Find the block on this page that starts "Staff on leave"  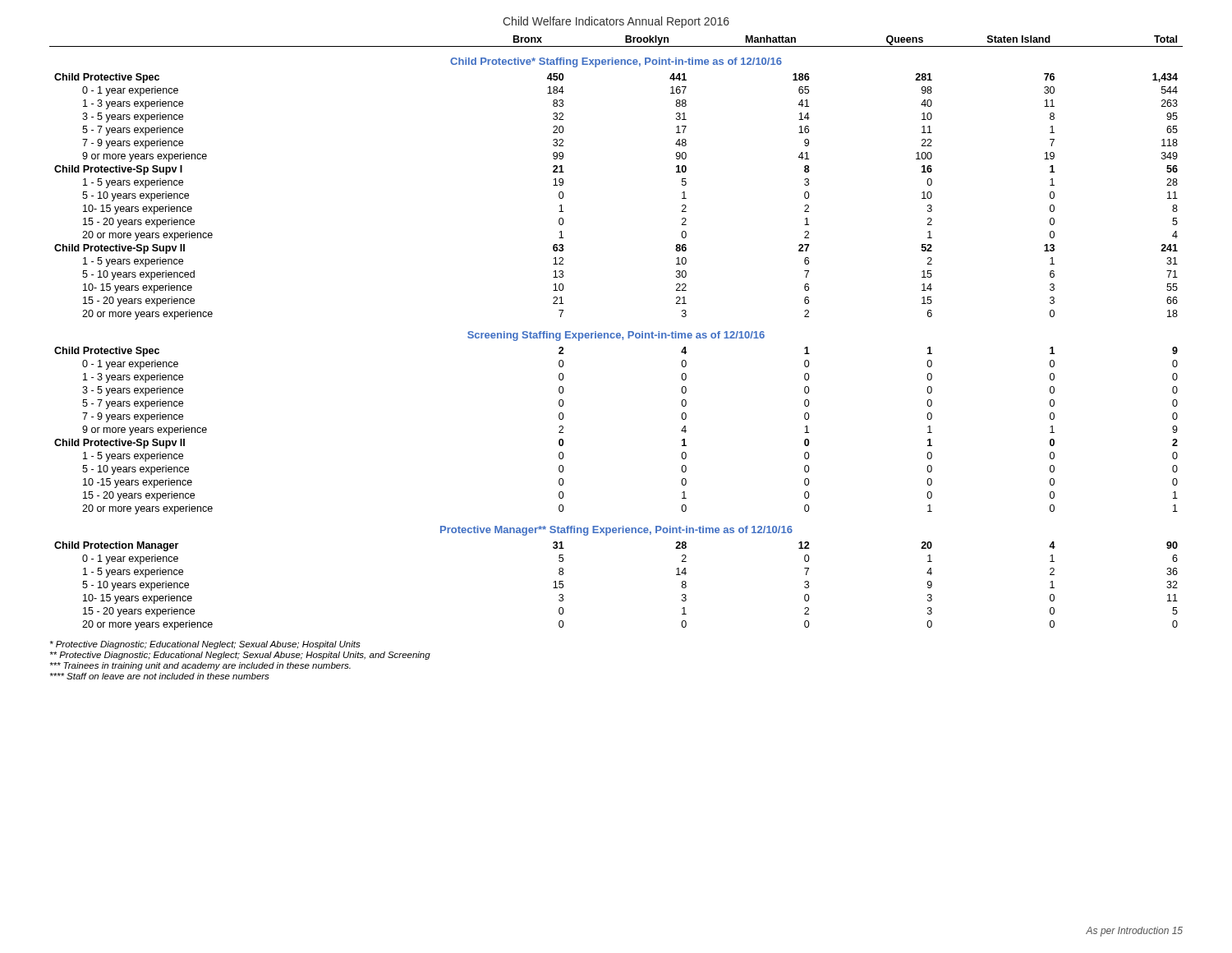pyautogui.click(x=160, y=676)
